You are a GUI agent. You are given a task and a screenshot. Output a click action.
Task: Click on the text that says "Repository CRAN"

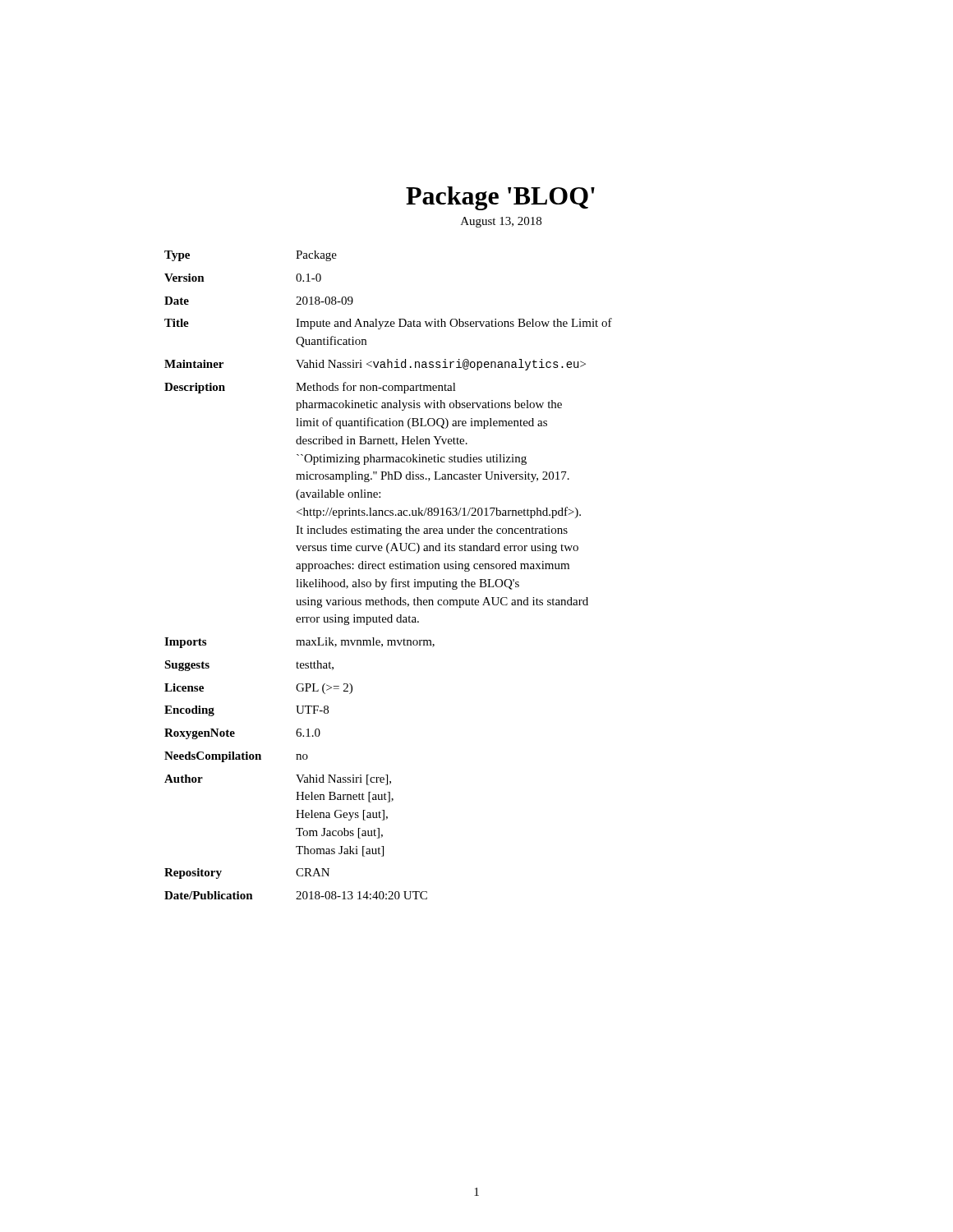point(191,873)
